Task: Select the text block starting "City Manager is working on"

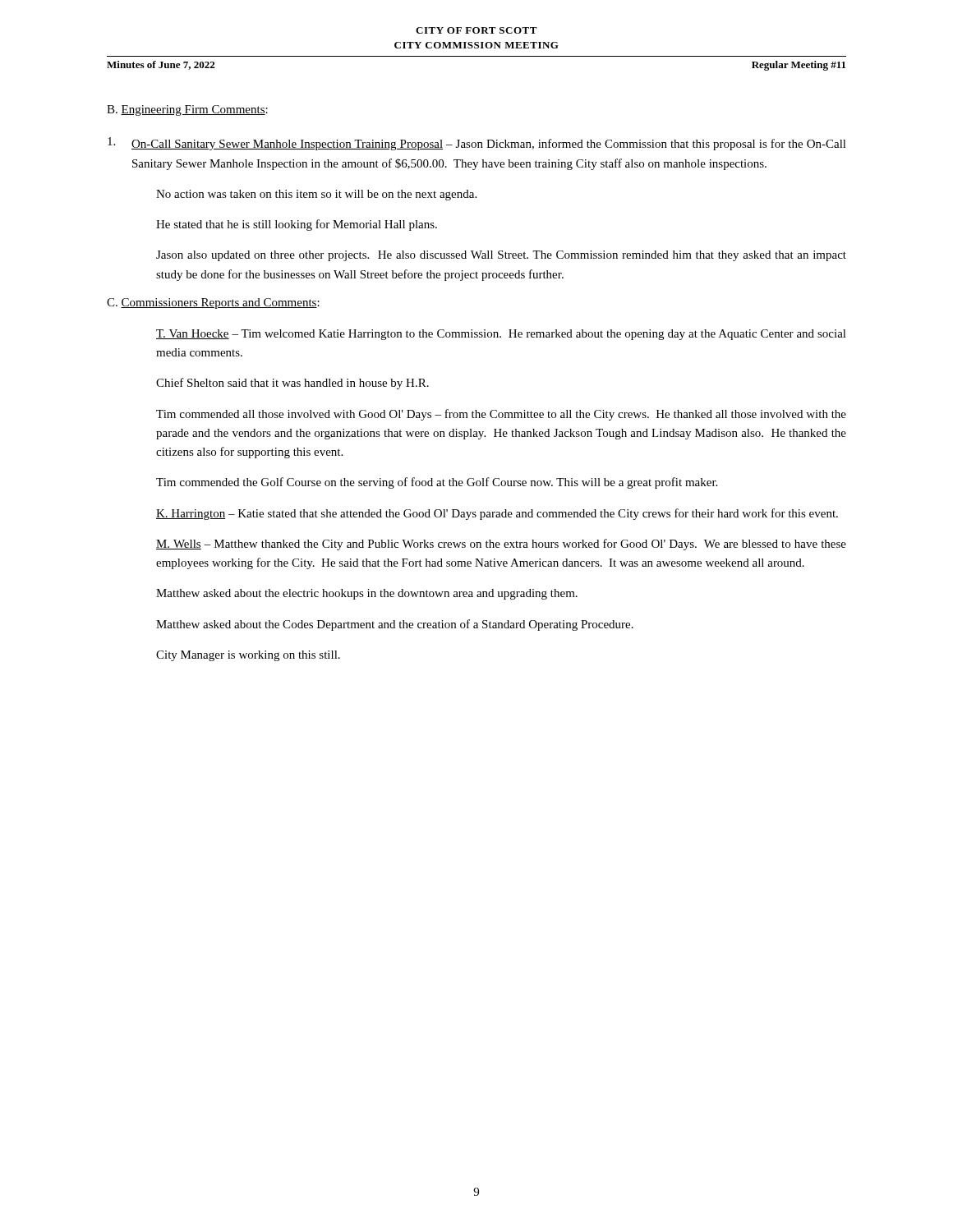Action: (x=248, y=654)
